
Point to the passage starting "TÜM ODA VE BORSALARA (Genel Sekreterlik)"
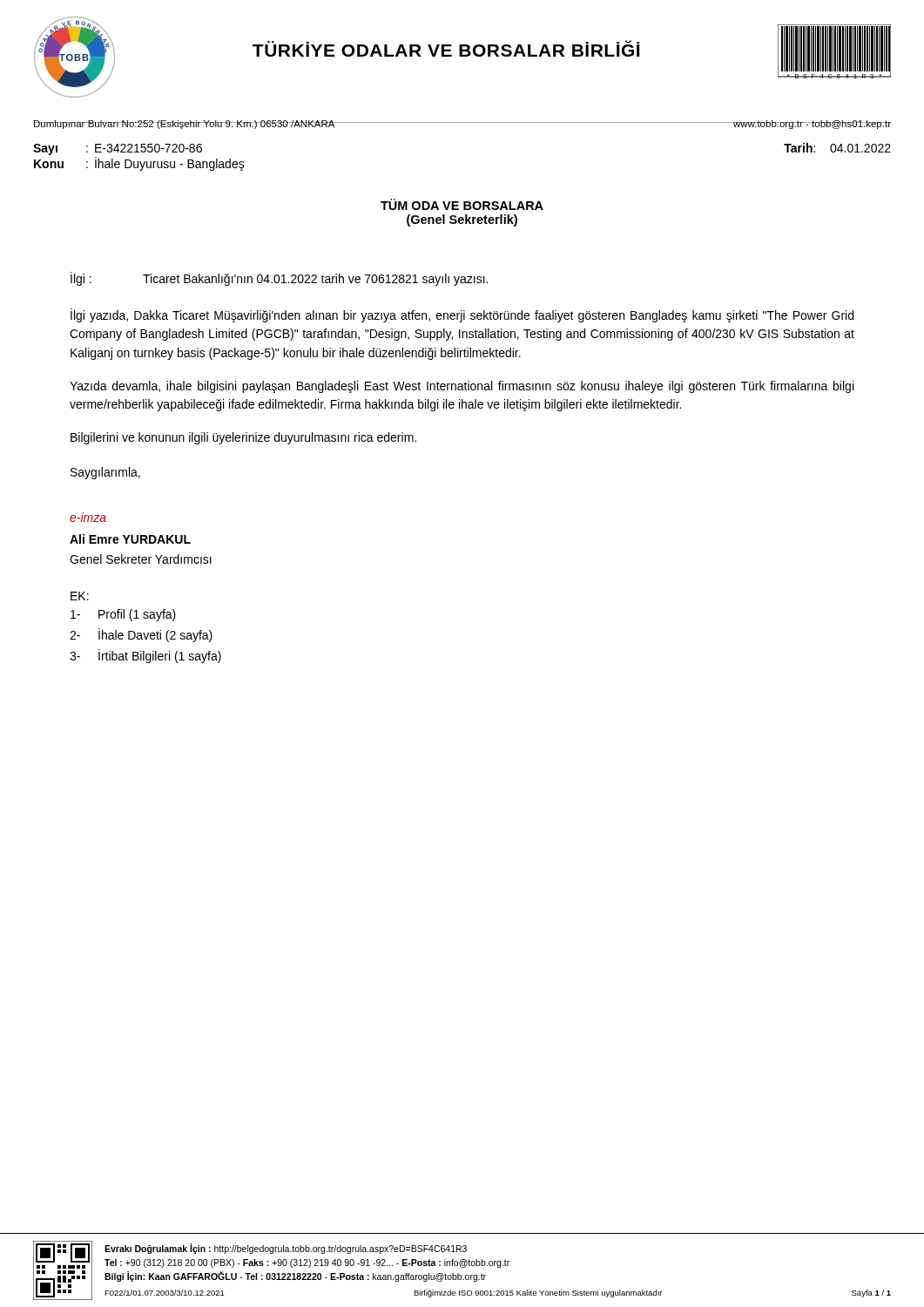click(x=462, y=213)
